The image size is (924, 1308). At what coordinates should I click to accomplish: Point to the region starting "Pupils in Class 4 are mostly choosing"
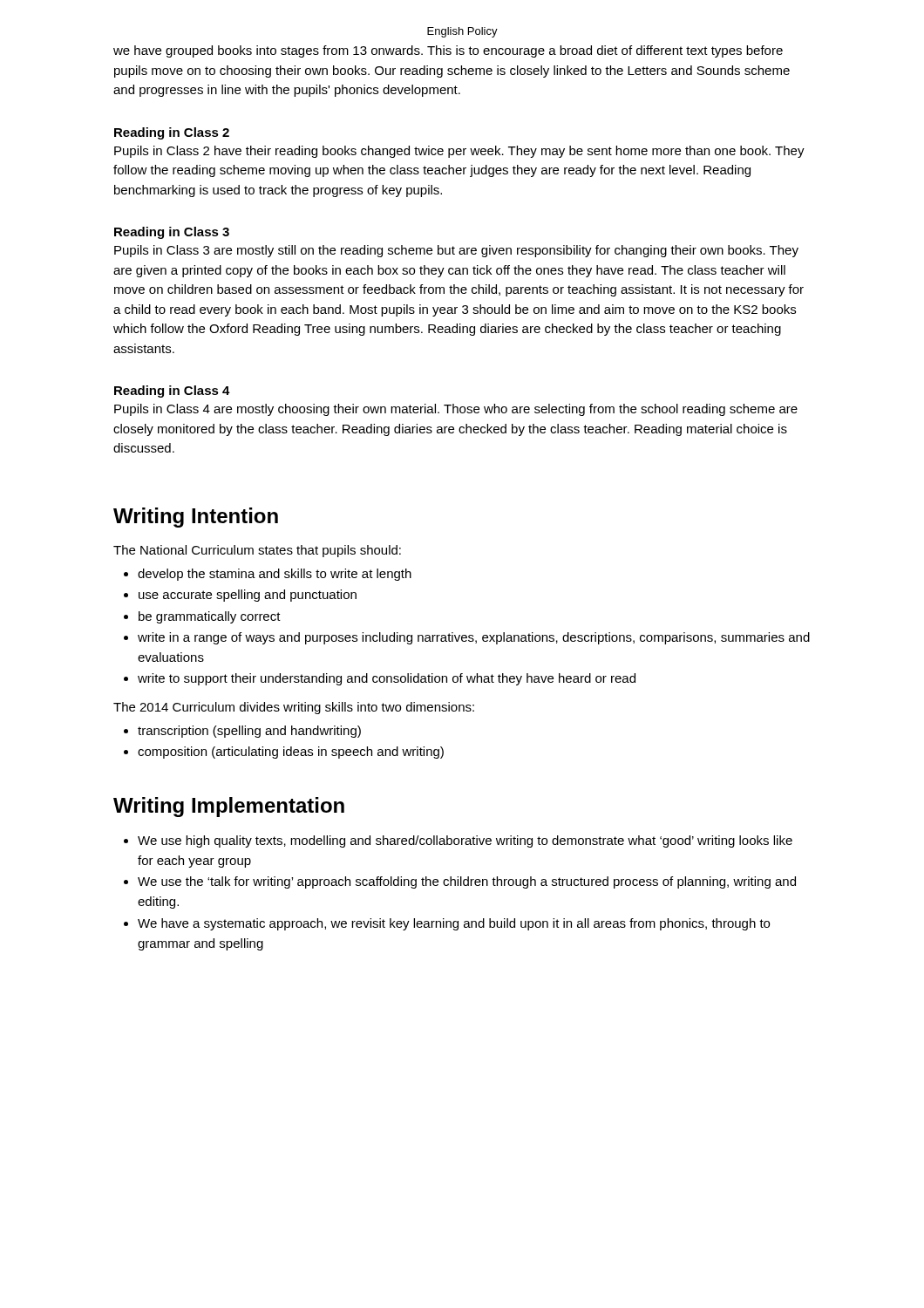pos(455,428)
